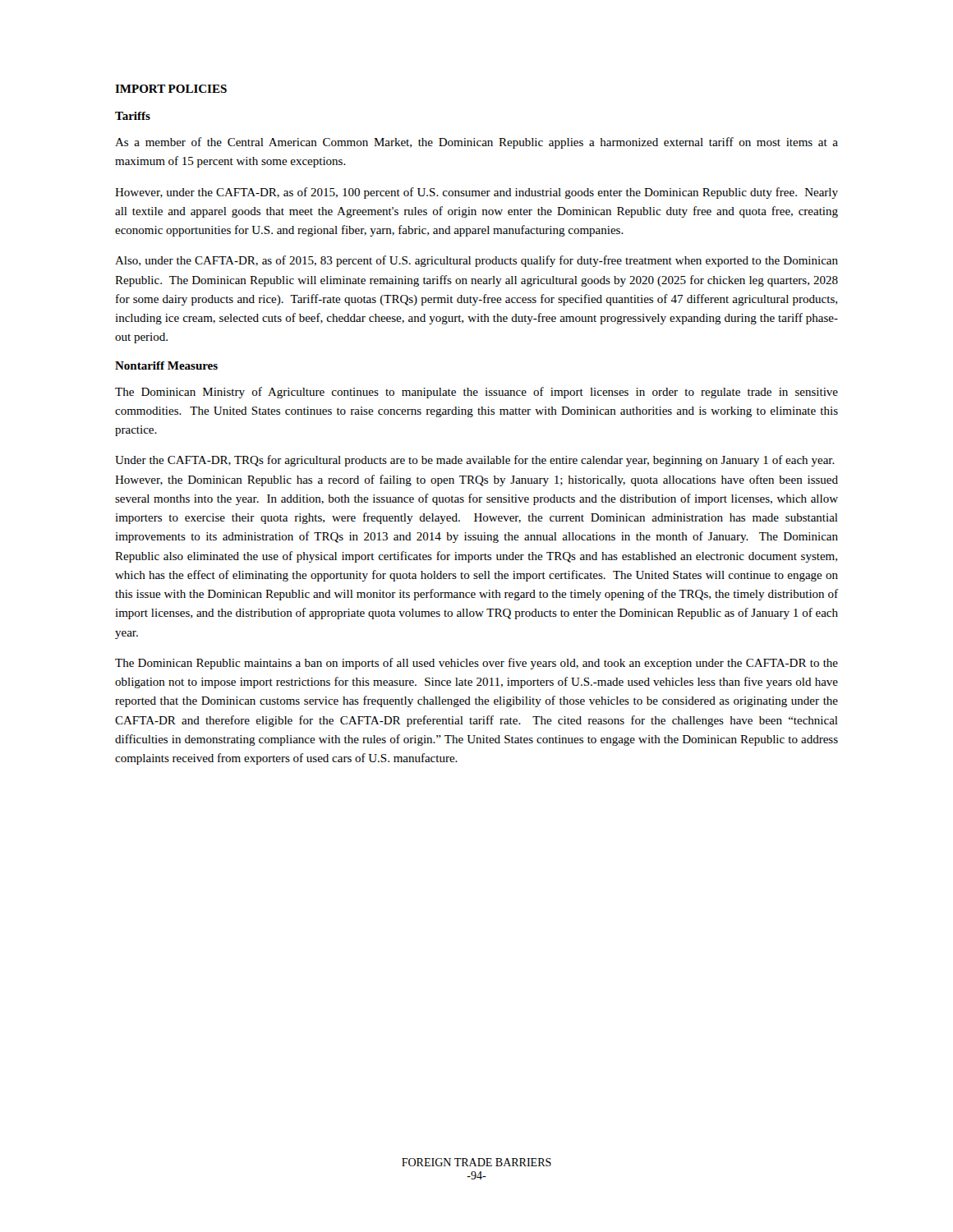Click on the text starting "IMPORT POLICIES"

pyautogui.click(x=171, y=89)
